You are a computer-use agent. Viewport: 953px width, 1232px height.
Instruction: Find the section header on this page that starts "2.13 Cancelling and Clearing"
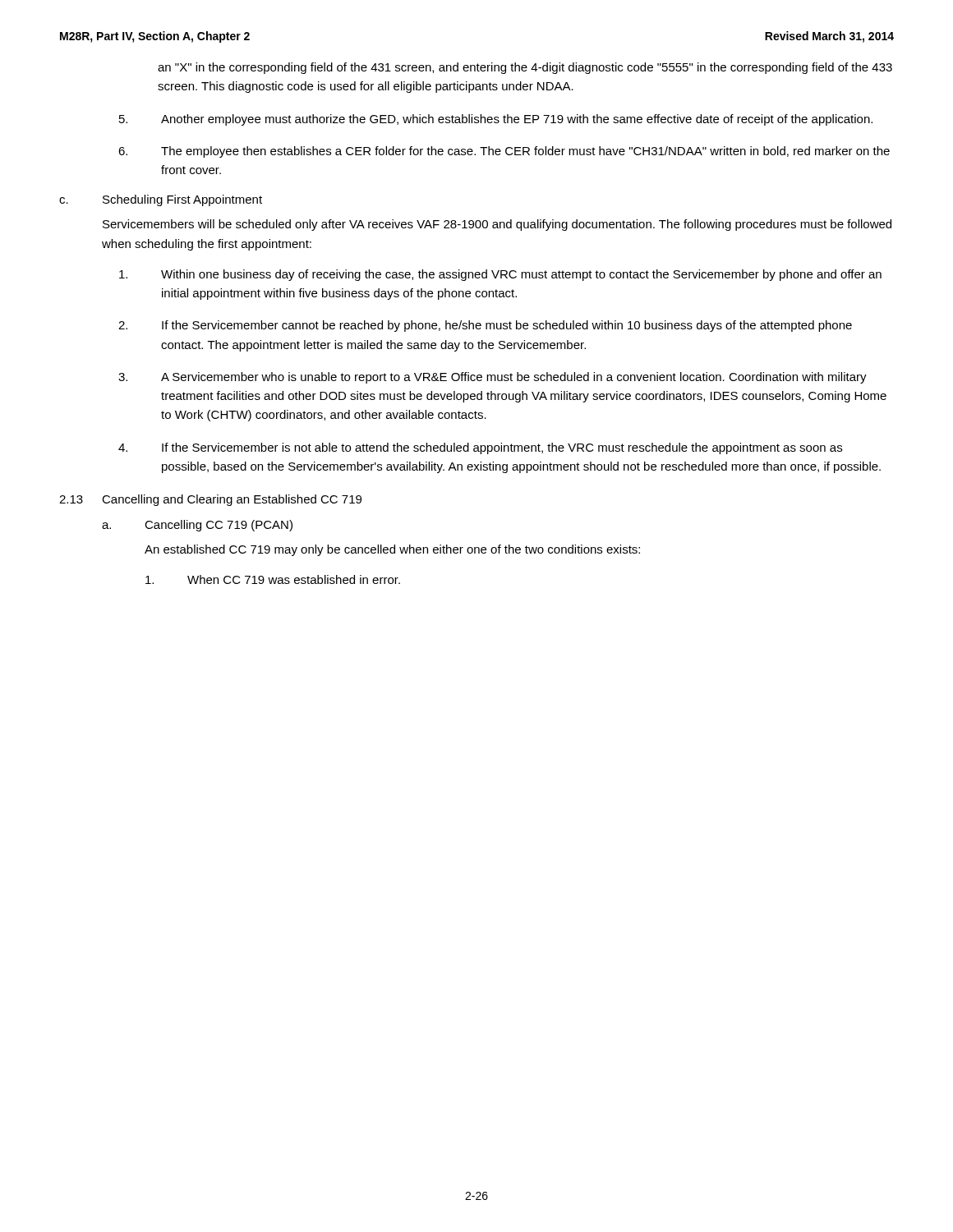(210, 500)
